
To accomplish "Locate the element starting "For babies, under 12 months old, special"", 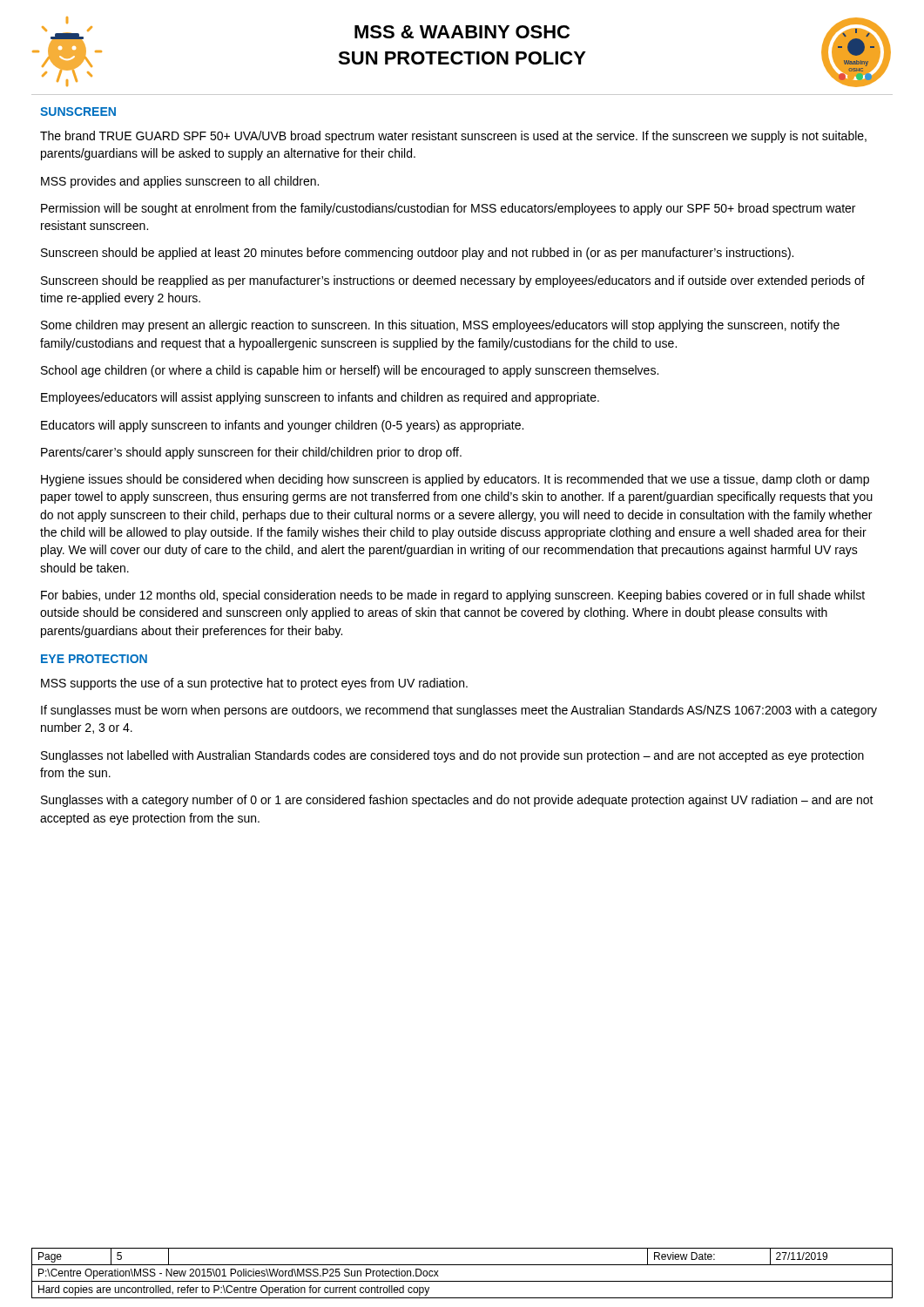I will pyautogui.click(x=452, y=613).
